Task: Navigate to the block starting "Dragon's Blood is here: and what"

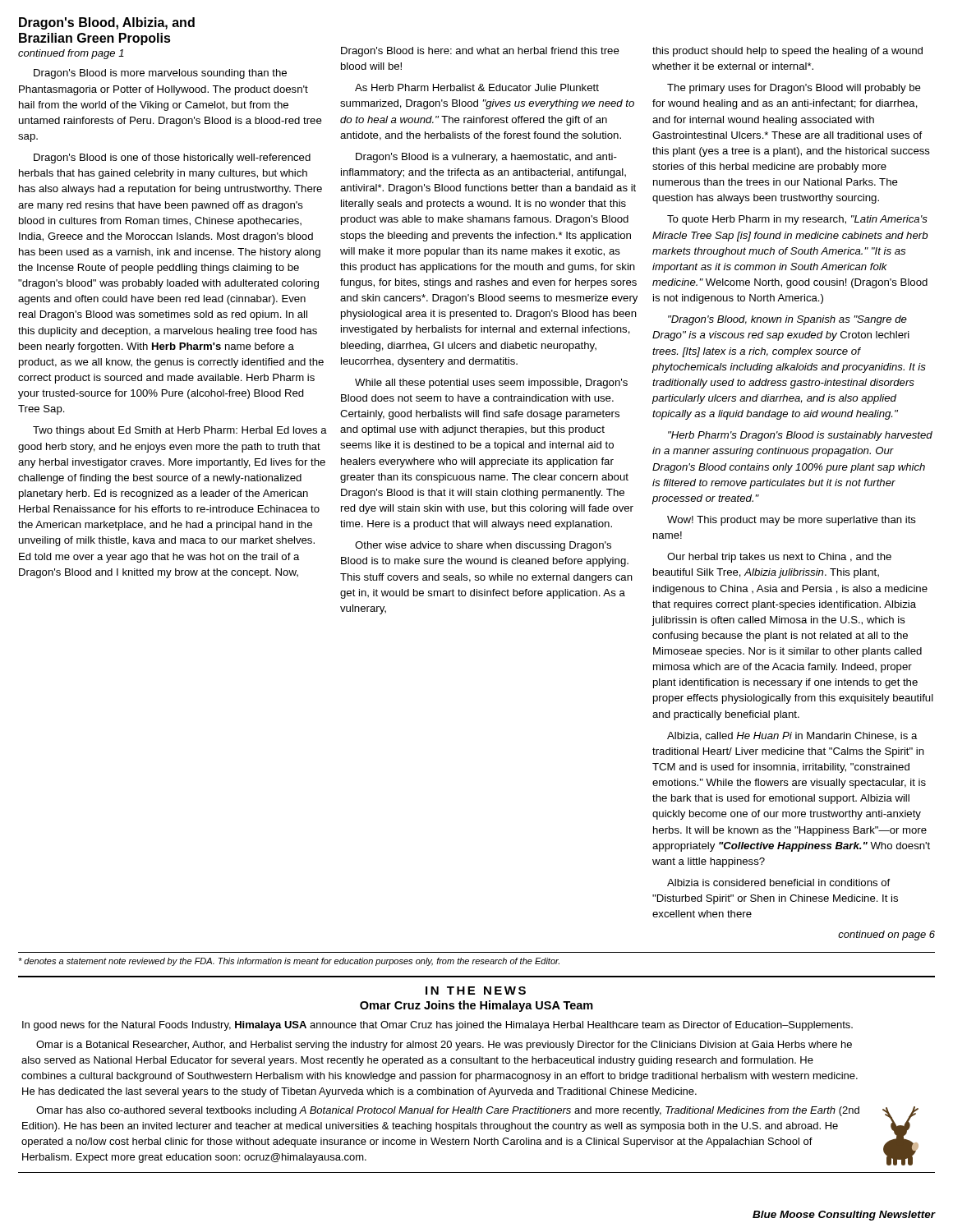Action: [x=490, y=329]
